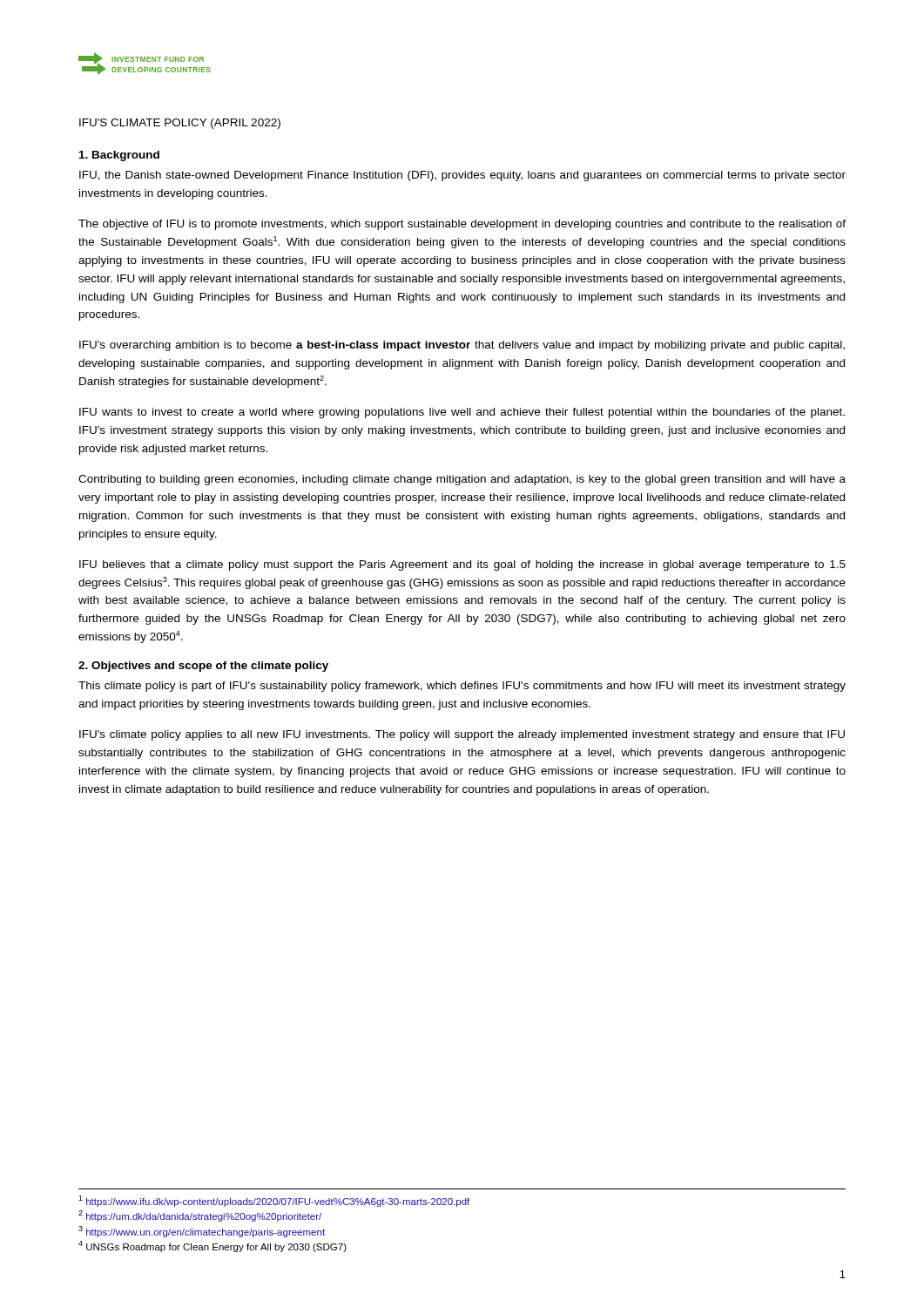Select the text block starting "1. Background"
924x1307 pixels.
[x=119, y=155]
